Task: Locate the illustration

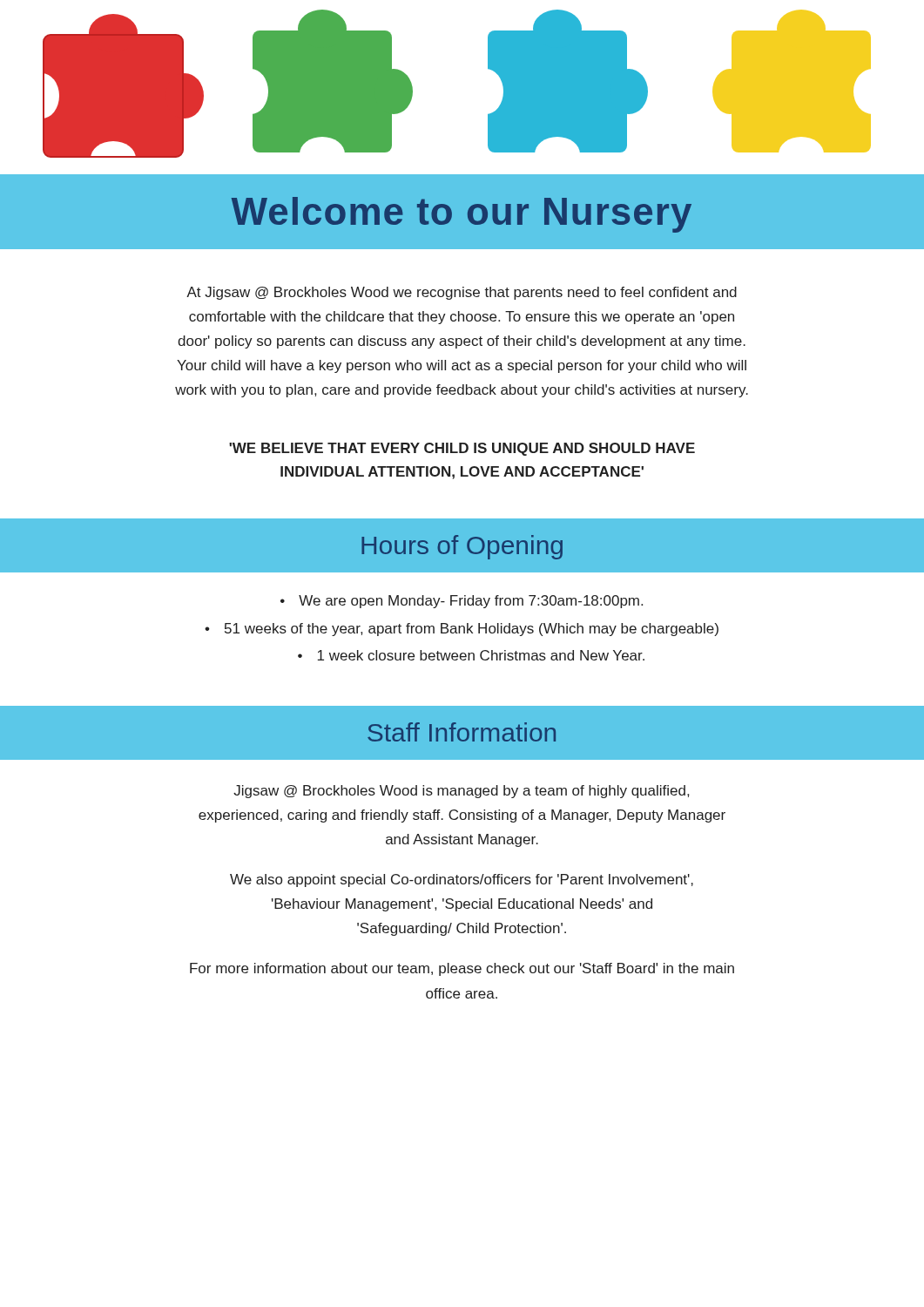Action: [x=462, y=87]
